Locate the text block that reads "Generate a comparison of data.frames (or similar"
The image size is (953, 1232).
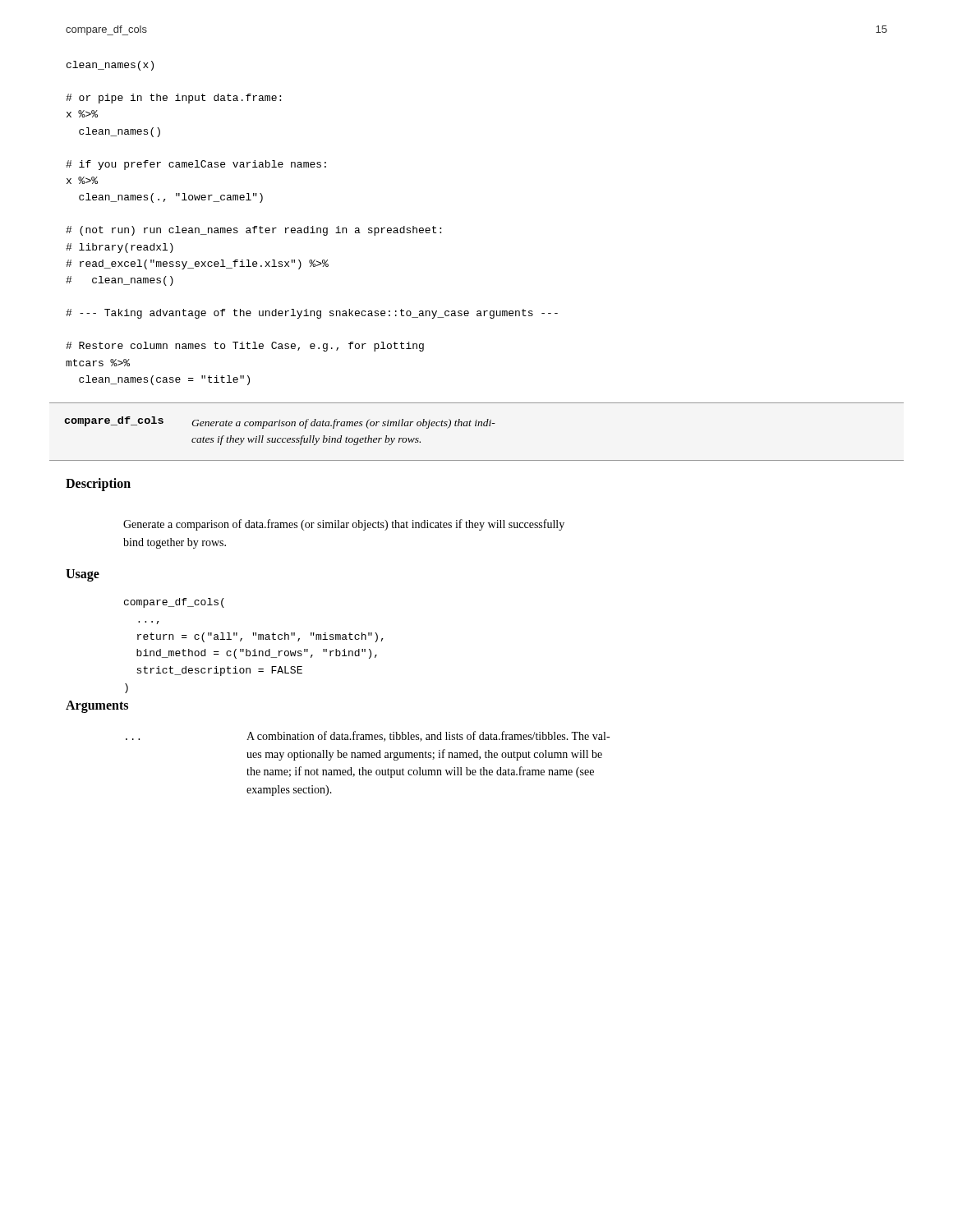coord(505,534)
